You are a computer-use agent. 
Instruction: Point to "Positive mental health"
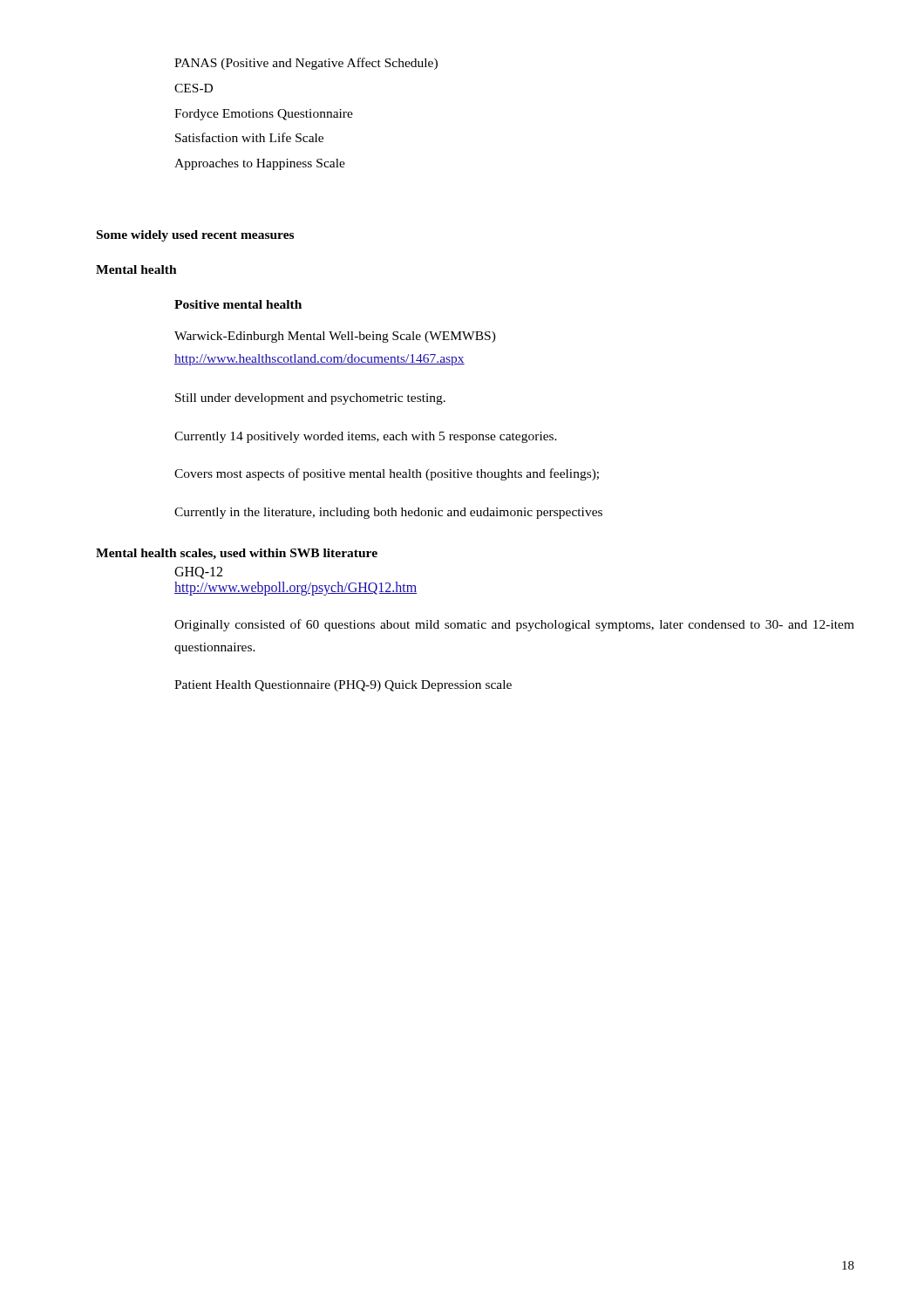click(x=238, y=304)
